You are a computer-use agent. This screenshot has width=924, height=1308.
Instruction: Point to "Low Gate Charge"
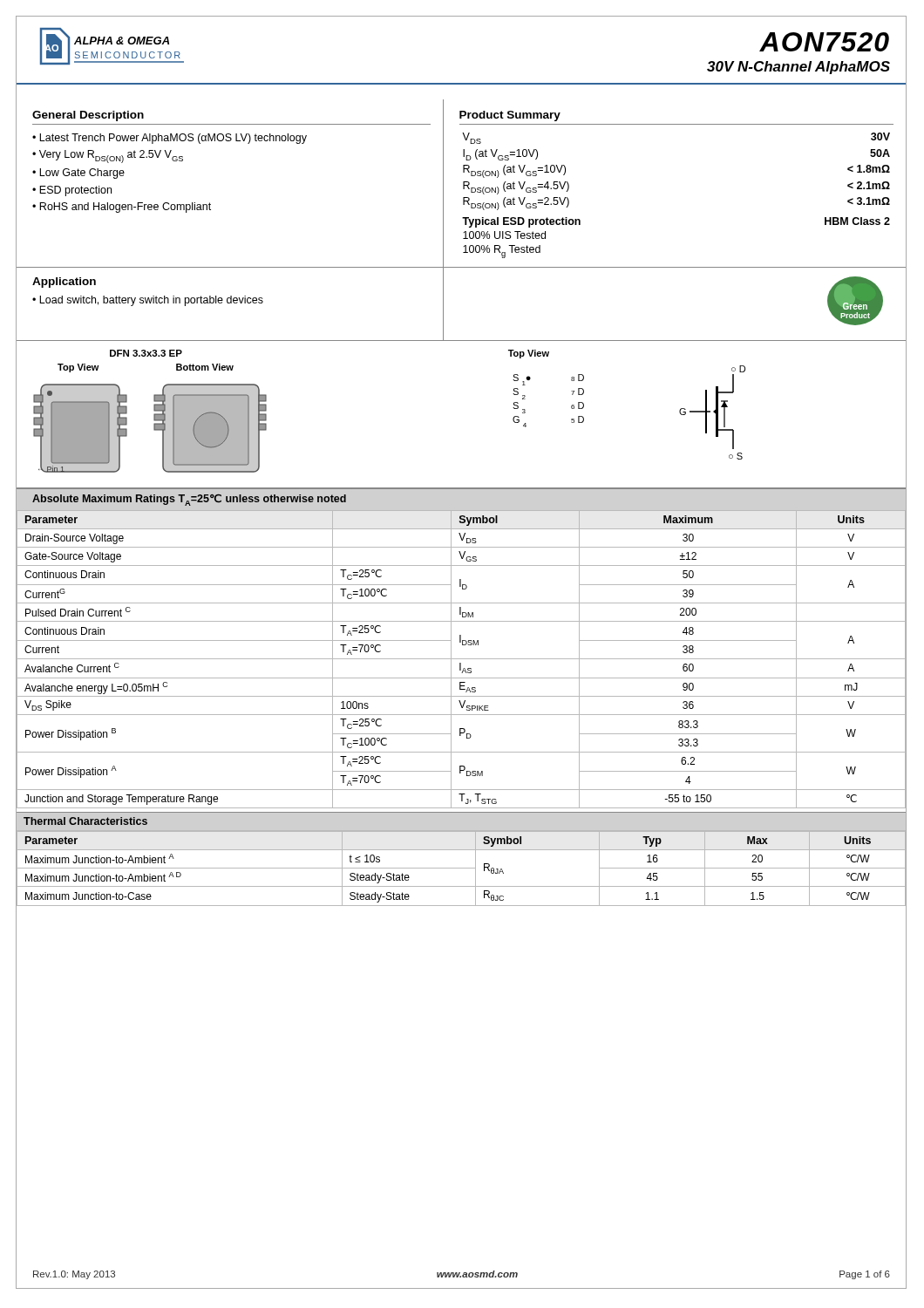click(82, 173)
